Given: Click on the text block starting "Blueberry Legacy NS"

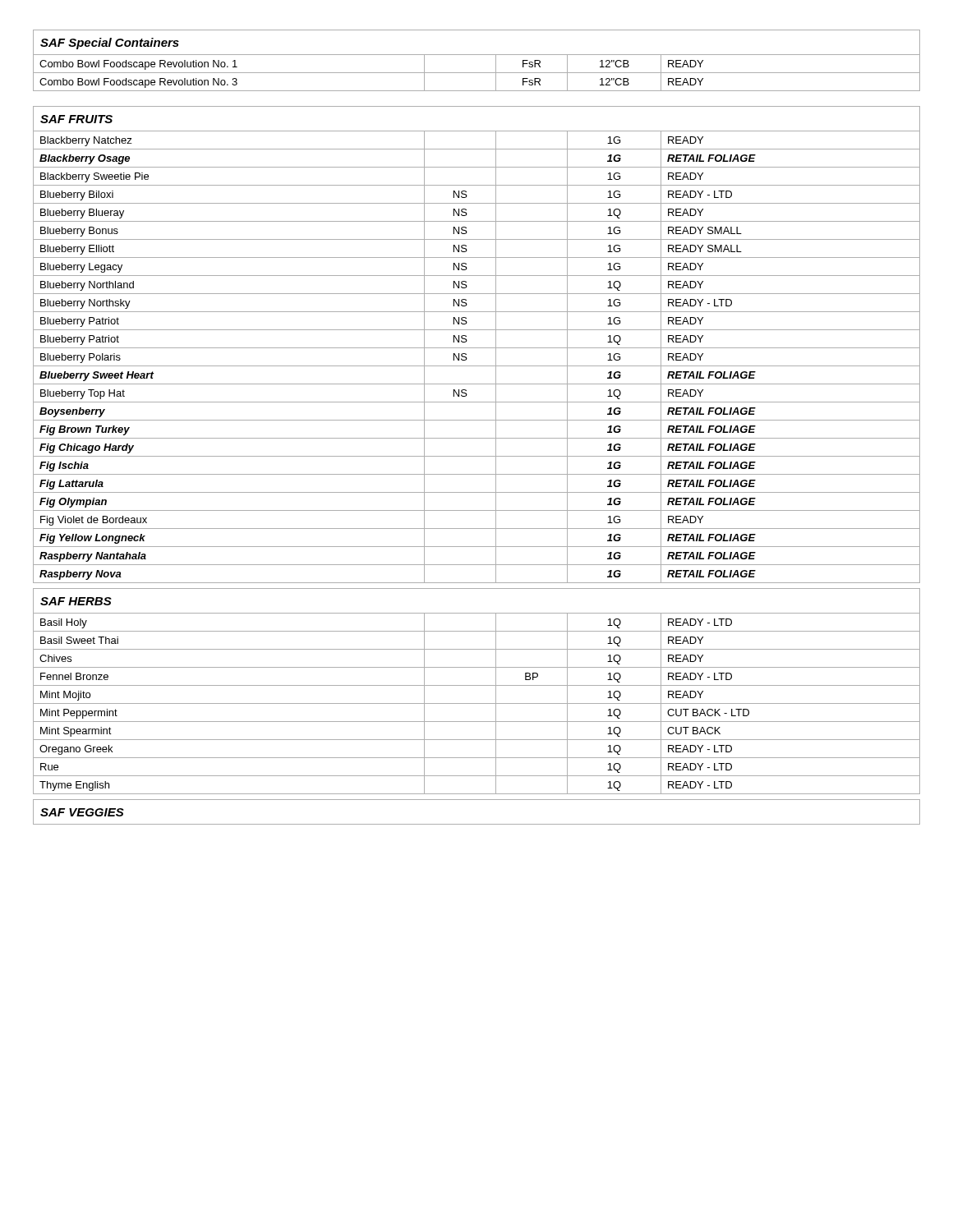Looking at the screenshot, I should (476, 267).
